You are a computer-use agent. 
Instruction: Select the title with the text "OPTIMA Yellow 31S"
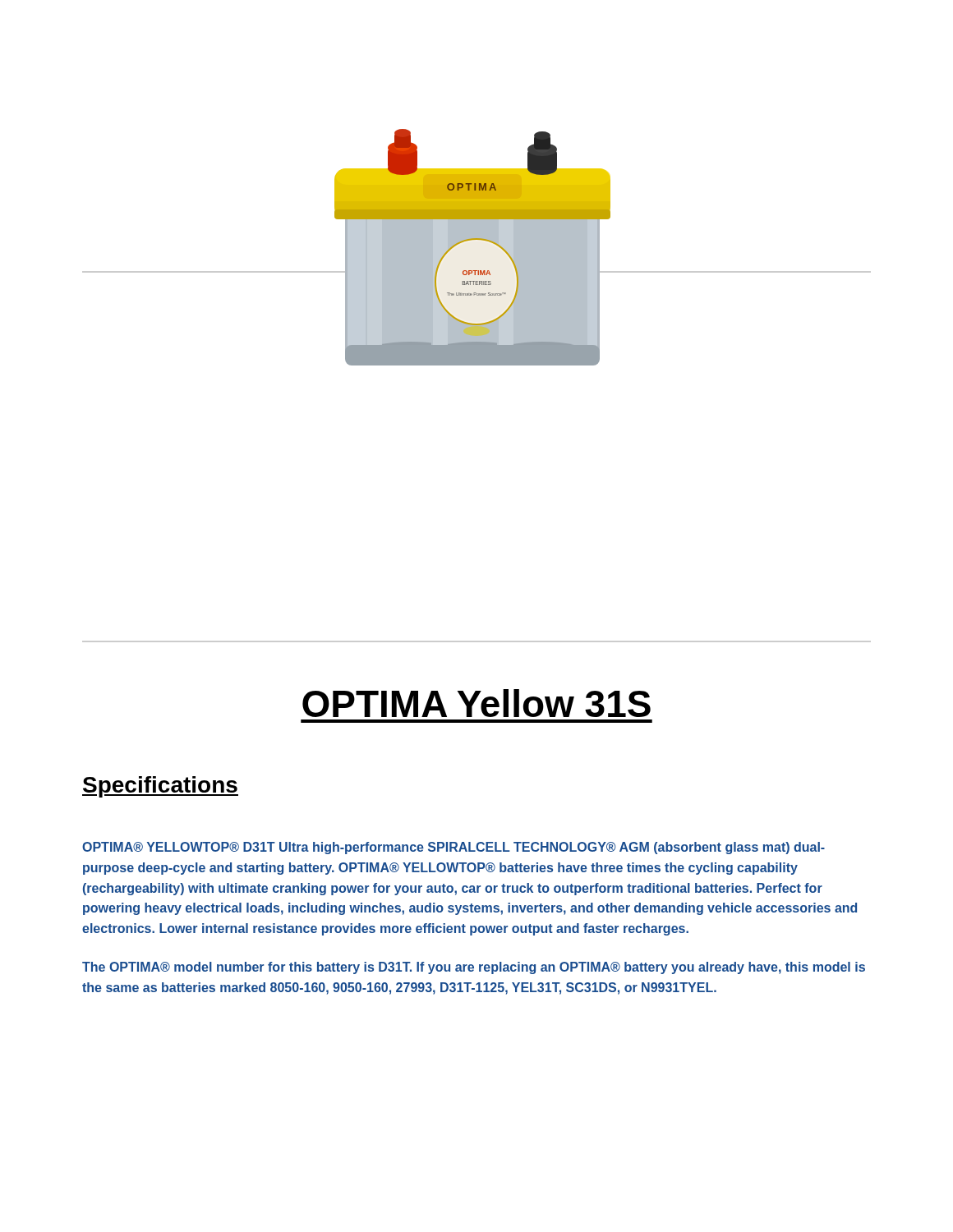(x=476, y=700)
